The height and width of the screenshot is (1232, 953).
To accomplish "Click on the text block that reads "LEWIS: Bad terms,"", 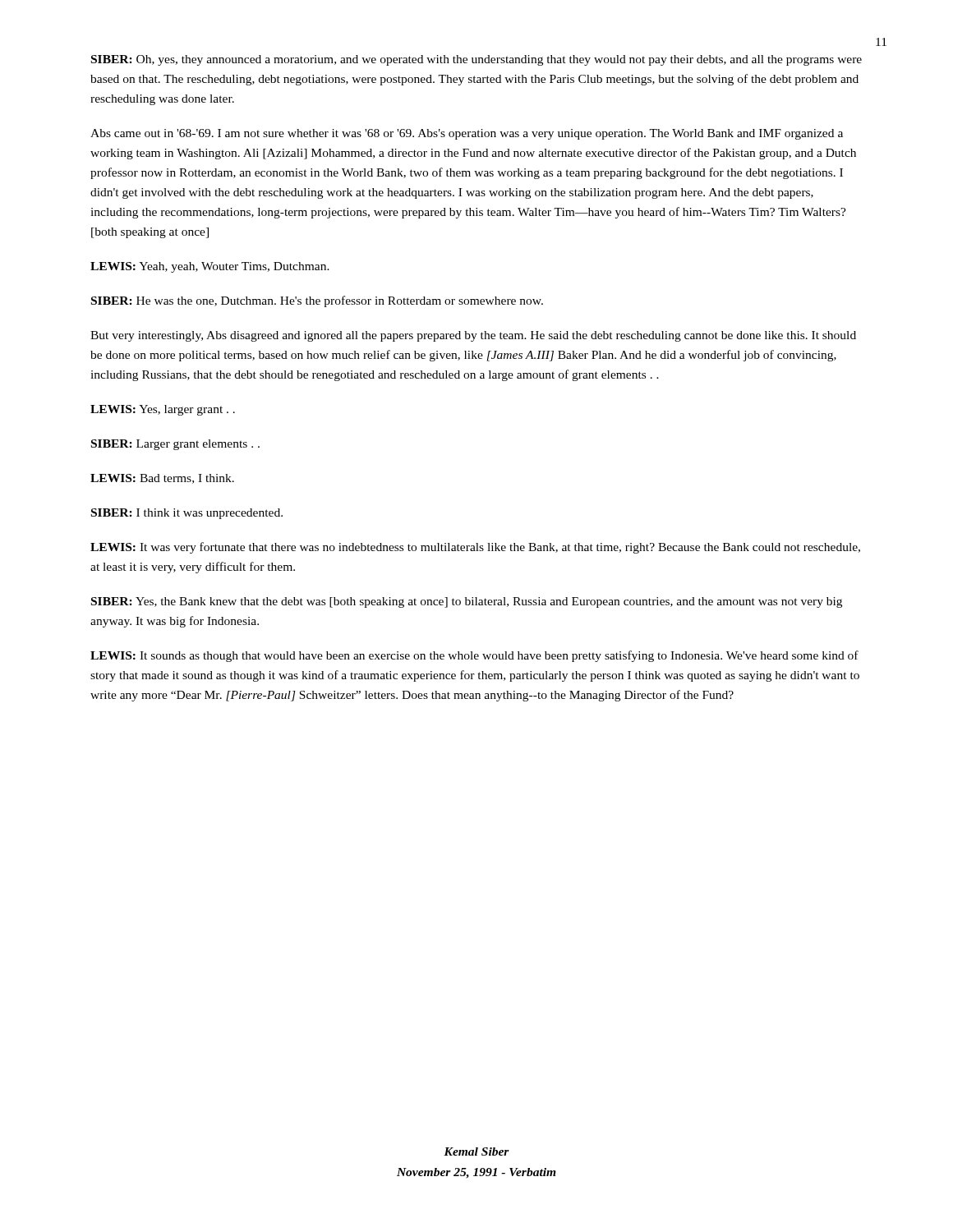I will point(163,478).
